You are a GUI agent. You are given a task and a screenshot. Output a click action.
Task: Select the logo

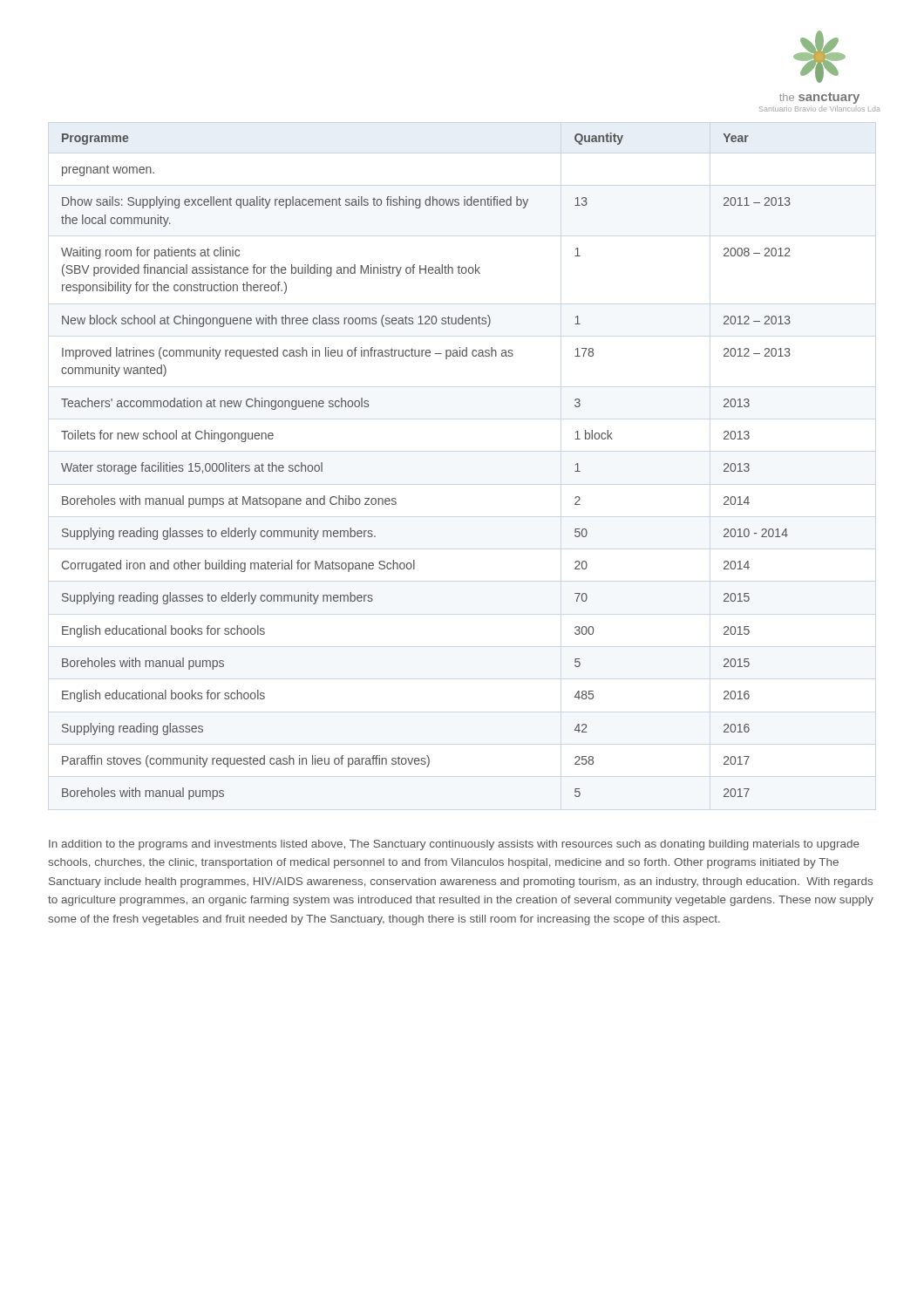click(x=819, y=70)
